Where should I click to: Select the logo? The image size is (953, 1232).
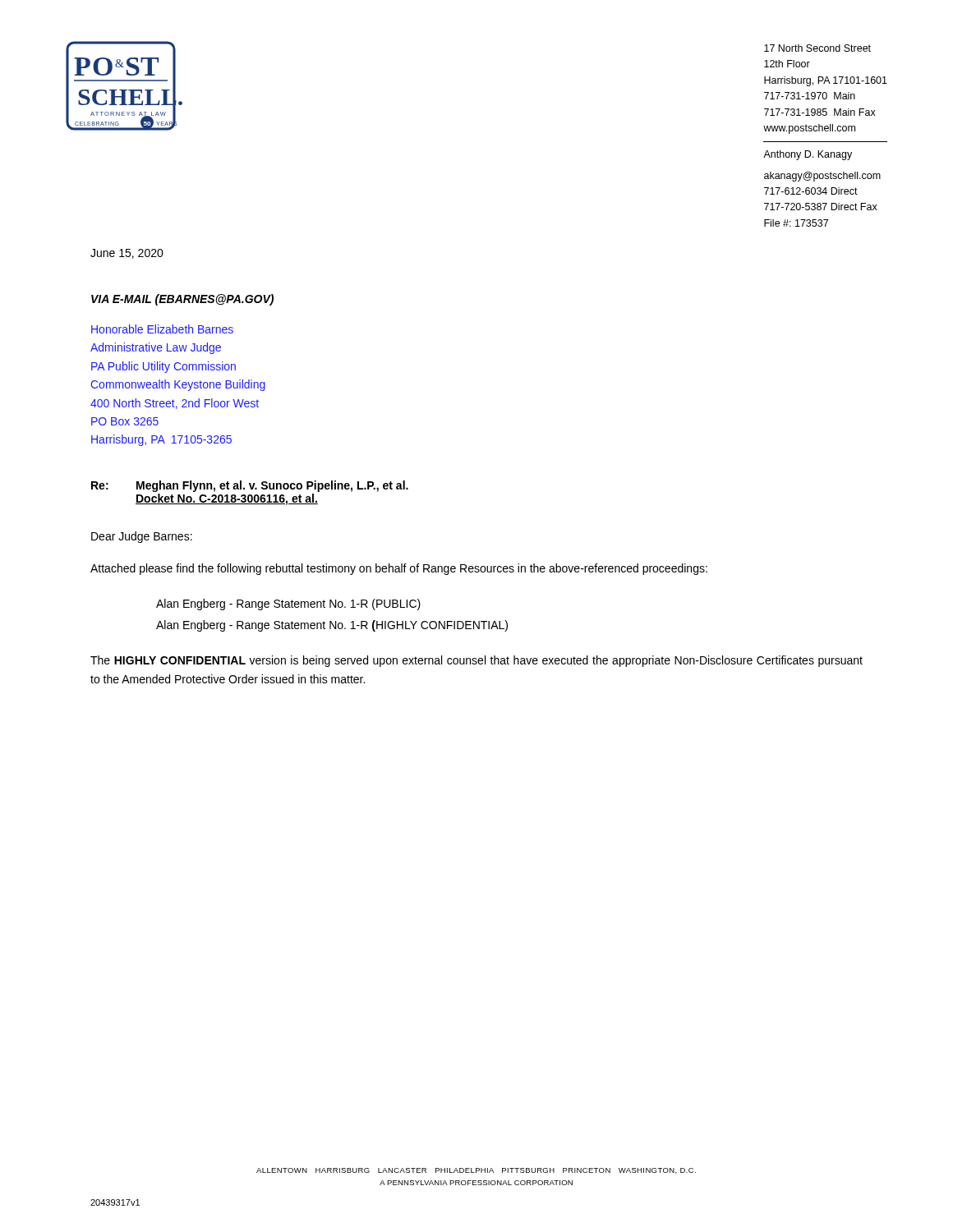click(x=156, y=87)
